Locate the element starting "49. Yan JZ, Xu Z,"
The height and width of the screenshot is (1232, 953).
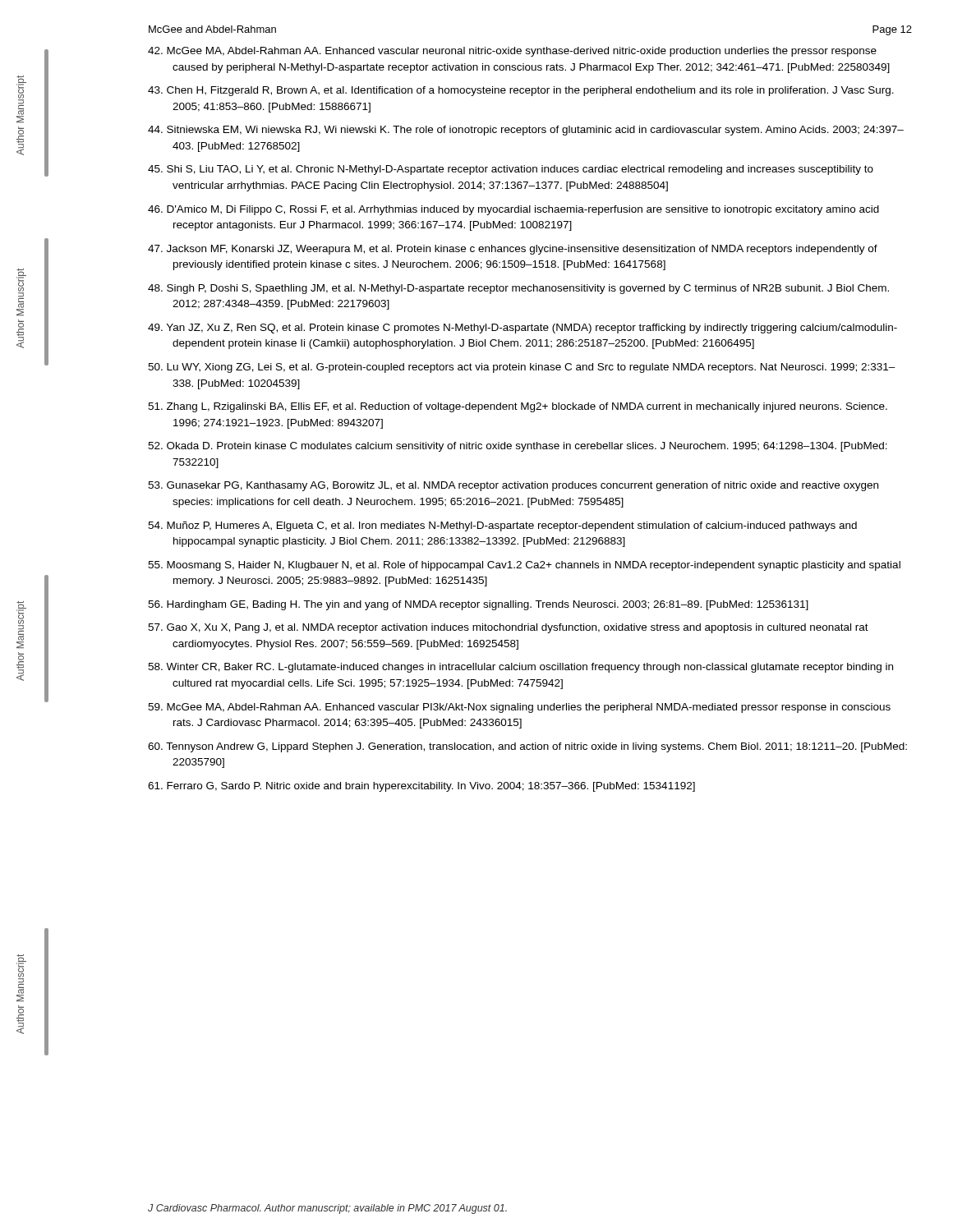523,335
